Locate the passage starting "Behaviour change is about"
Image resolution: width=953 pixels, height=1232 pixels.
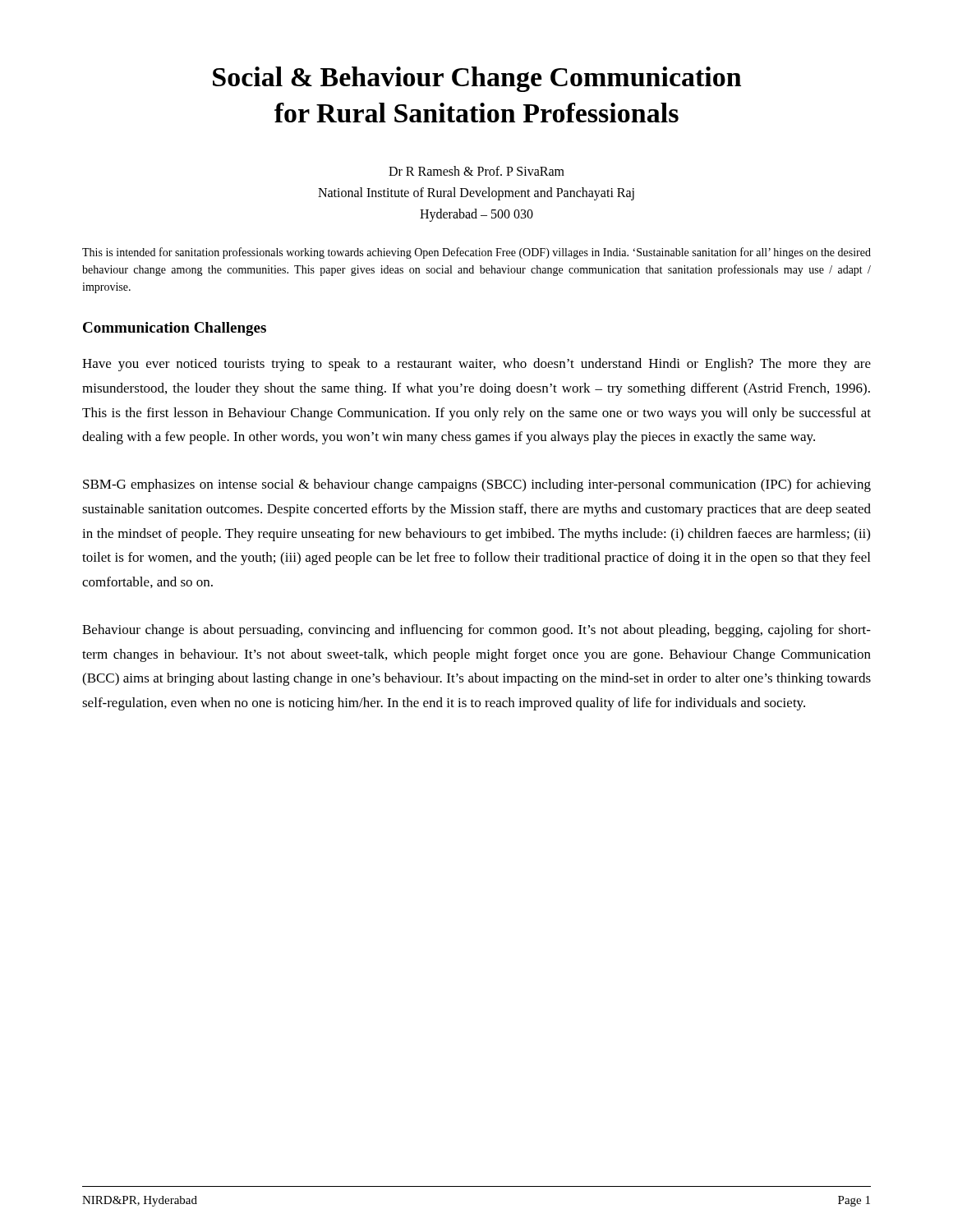(x=476, y=666)
